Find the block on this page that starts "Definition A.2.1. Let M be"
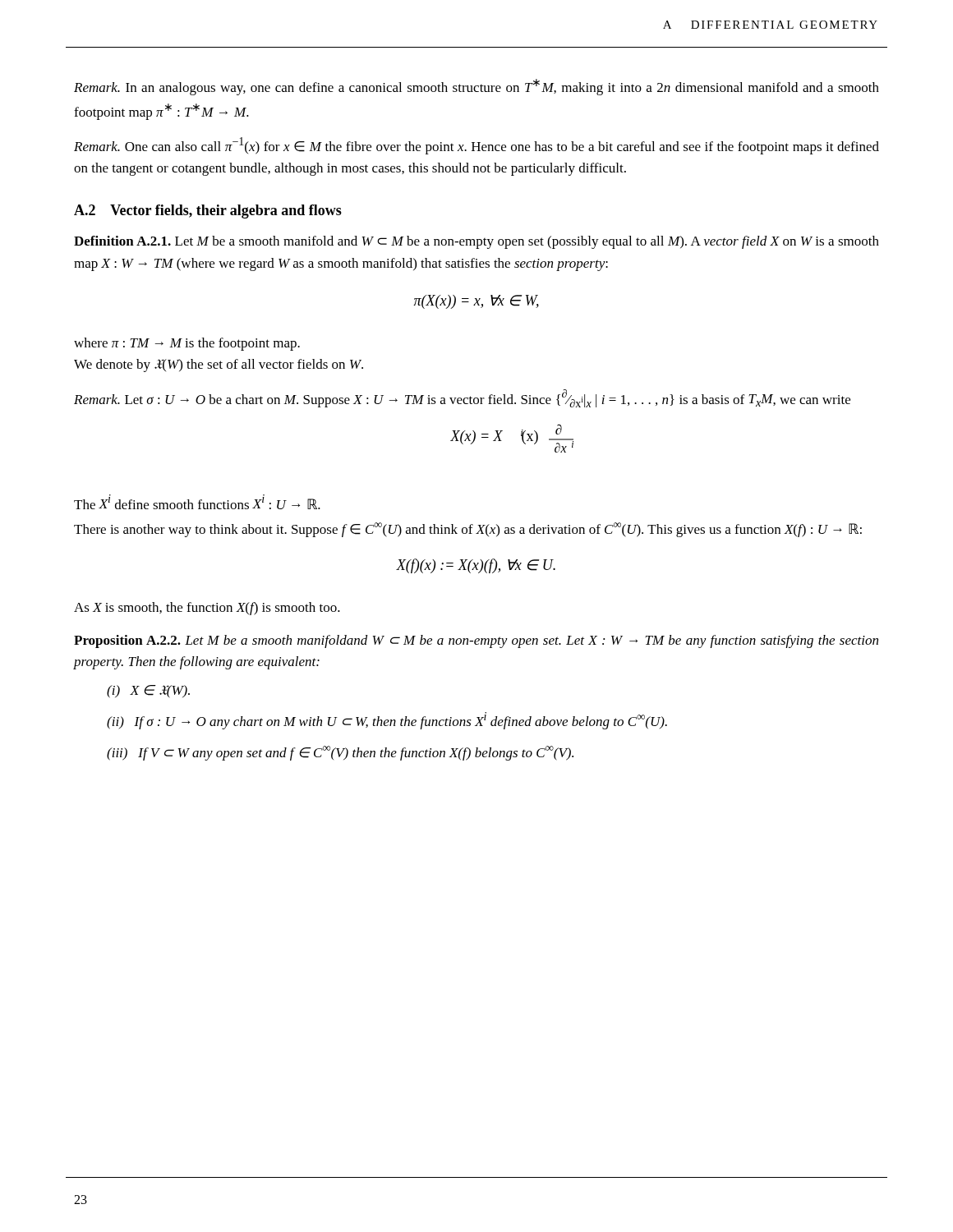Viewport: 953px width, 1232px height. point(476,253)
